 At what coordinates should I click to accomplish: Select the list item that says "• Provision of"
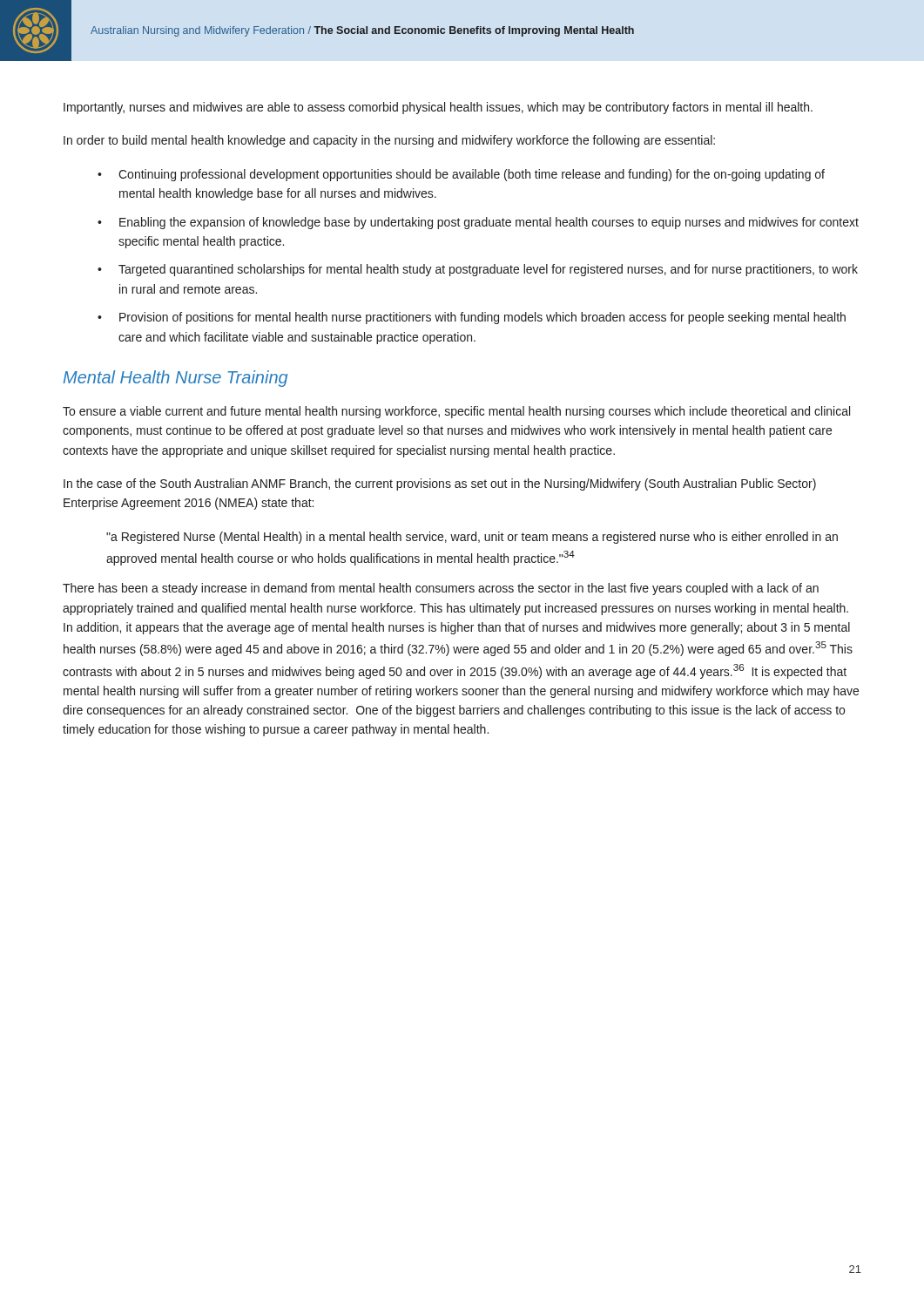[x=479, y=327]
